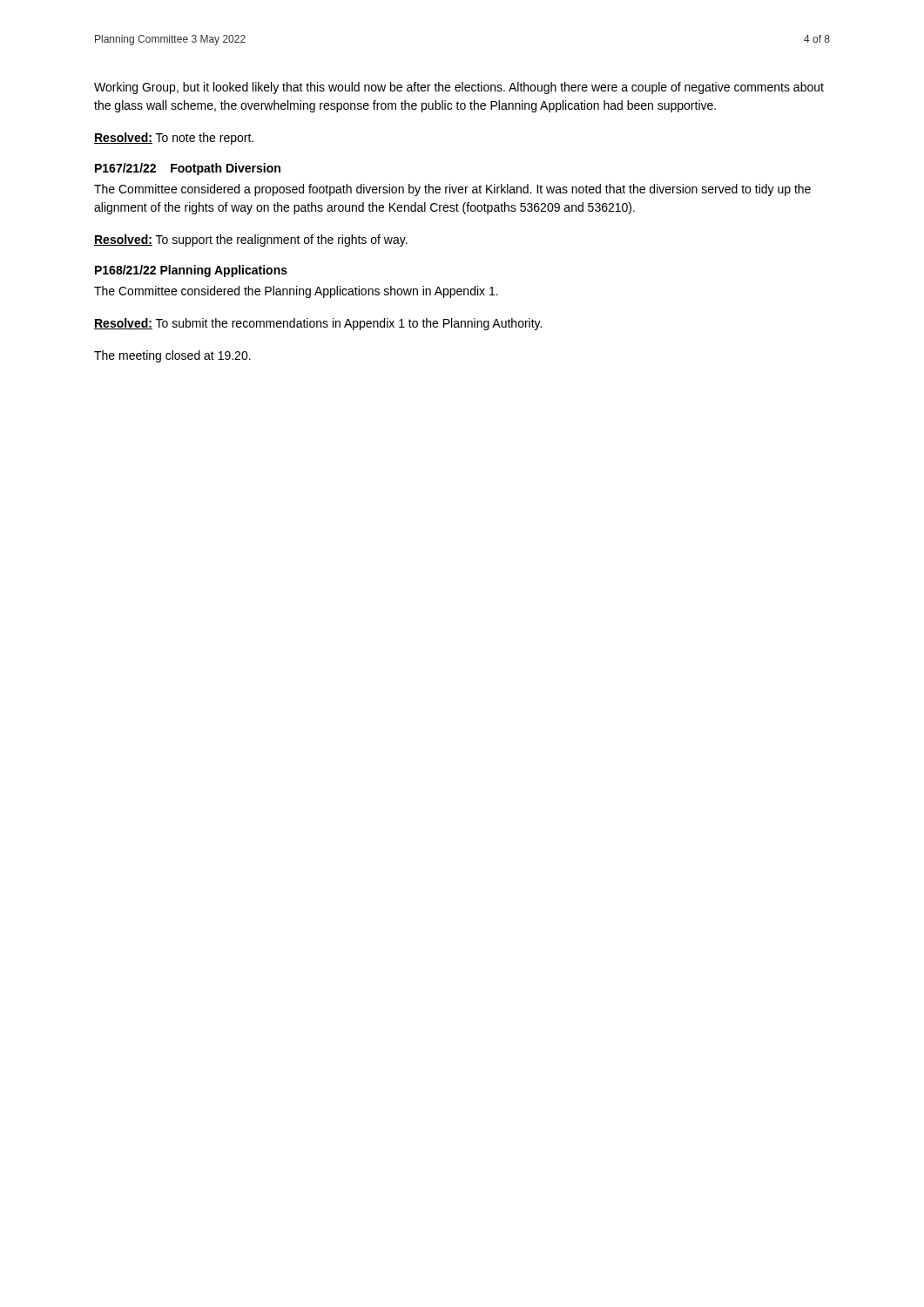
Task: Point to "P168/21/22 Planning Applications"
Action: [x=191, y=270]
